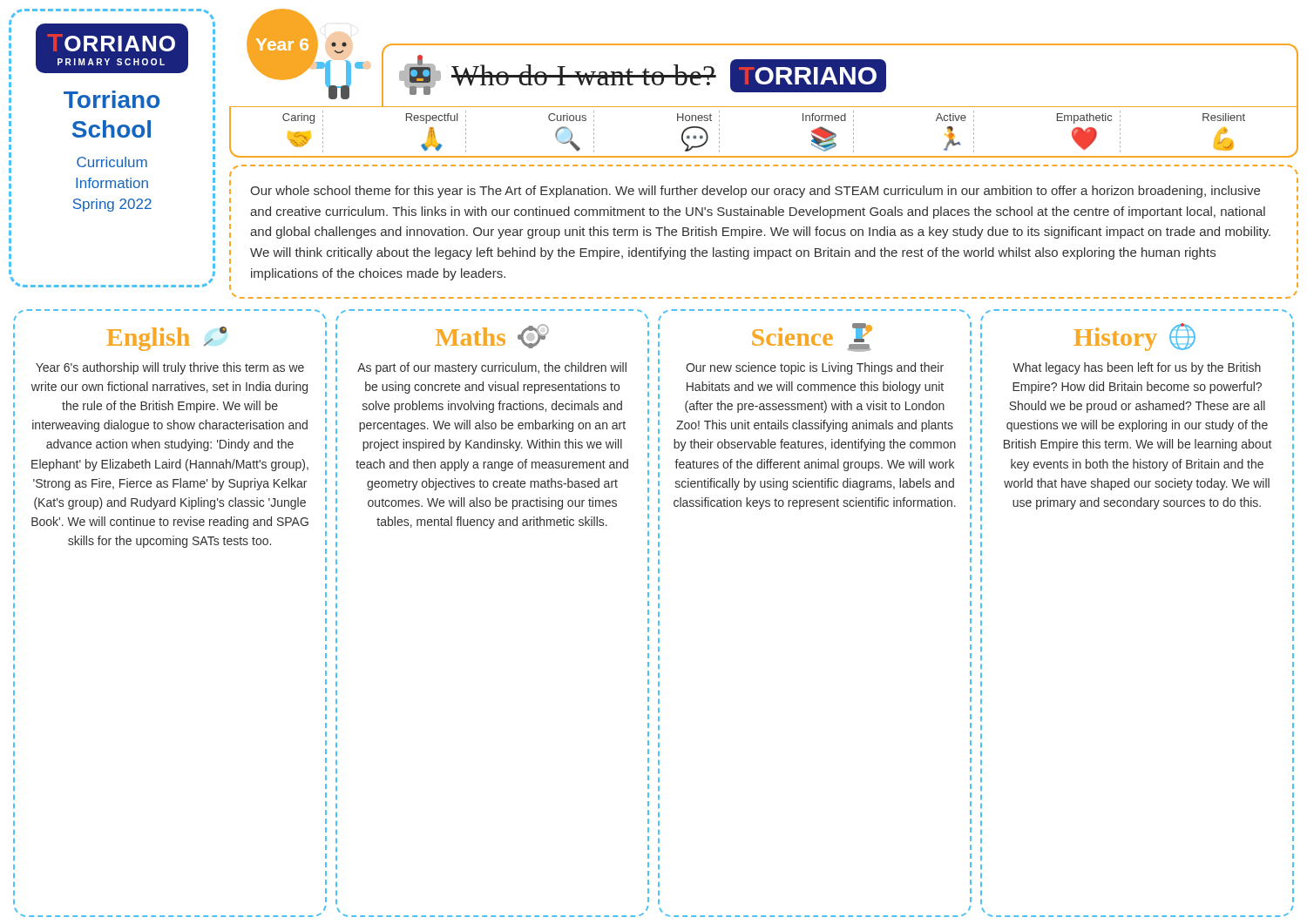The width and height of the screenshot is (1307, 924).
Task: Select the text block that says "History What legacy"
Action: pos(1137,417)
